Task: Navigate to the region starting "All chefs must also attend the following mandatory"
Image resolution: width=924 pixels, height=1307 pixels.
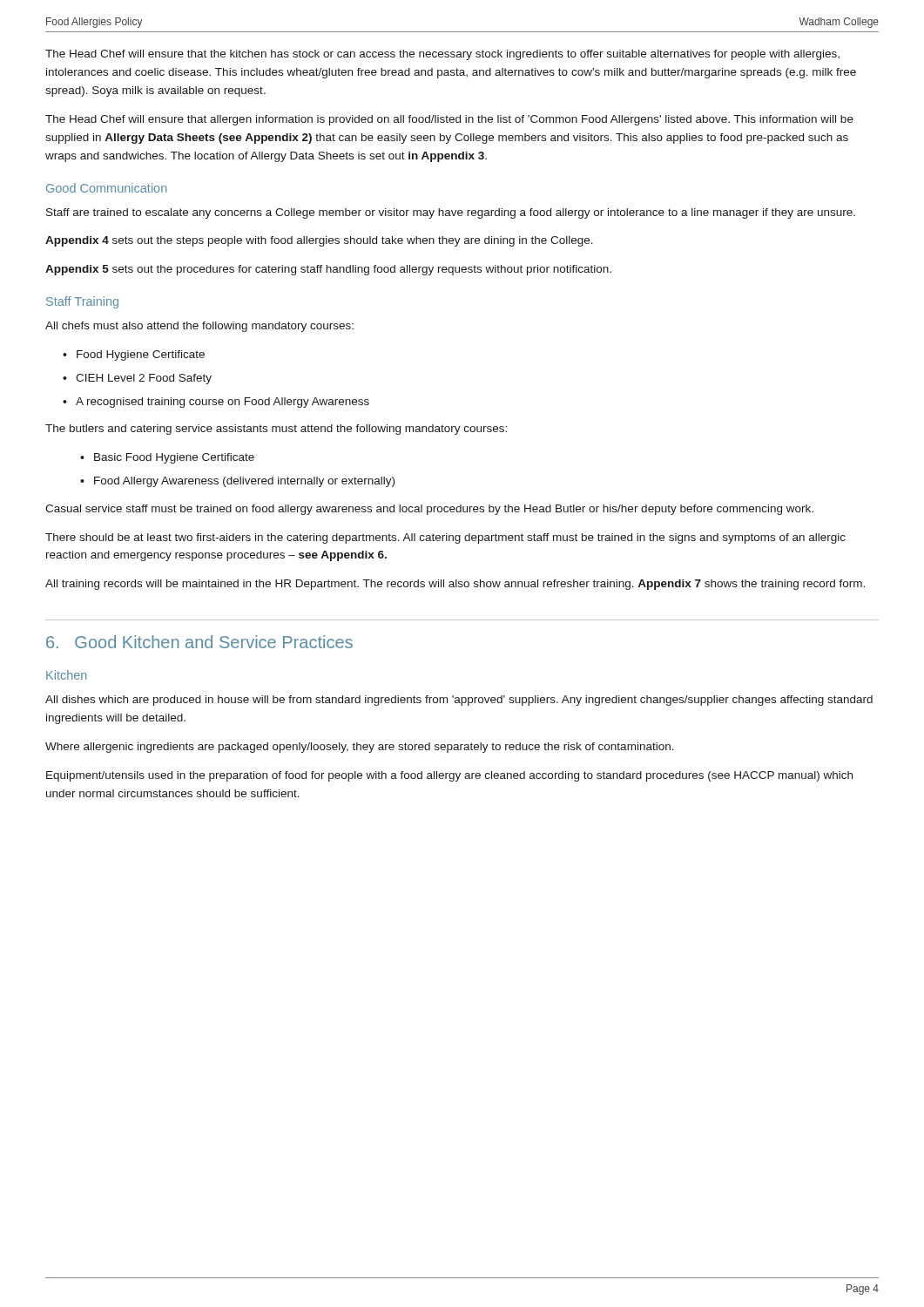Action: click(x=200, y=326)
